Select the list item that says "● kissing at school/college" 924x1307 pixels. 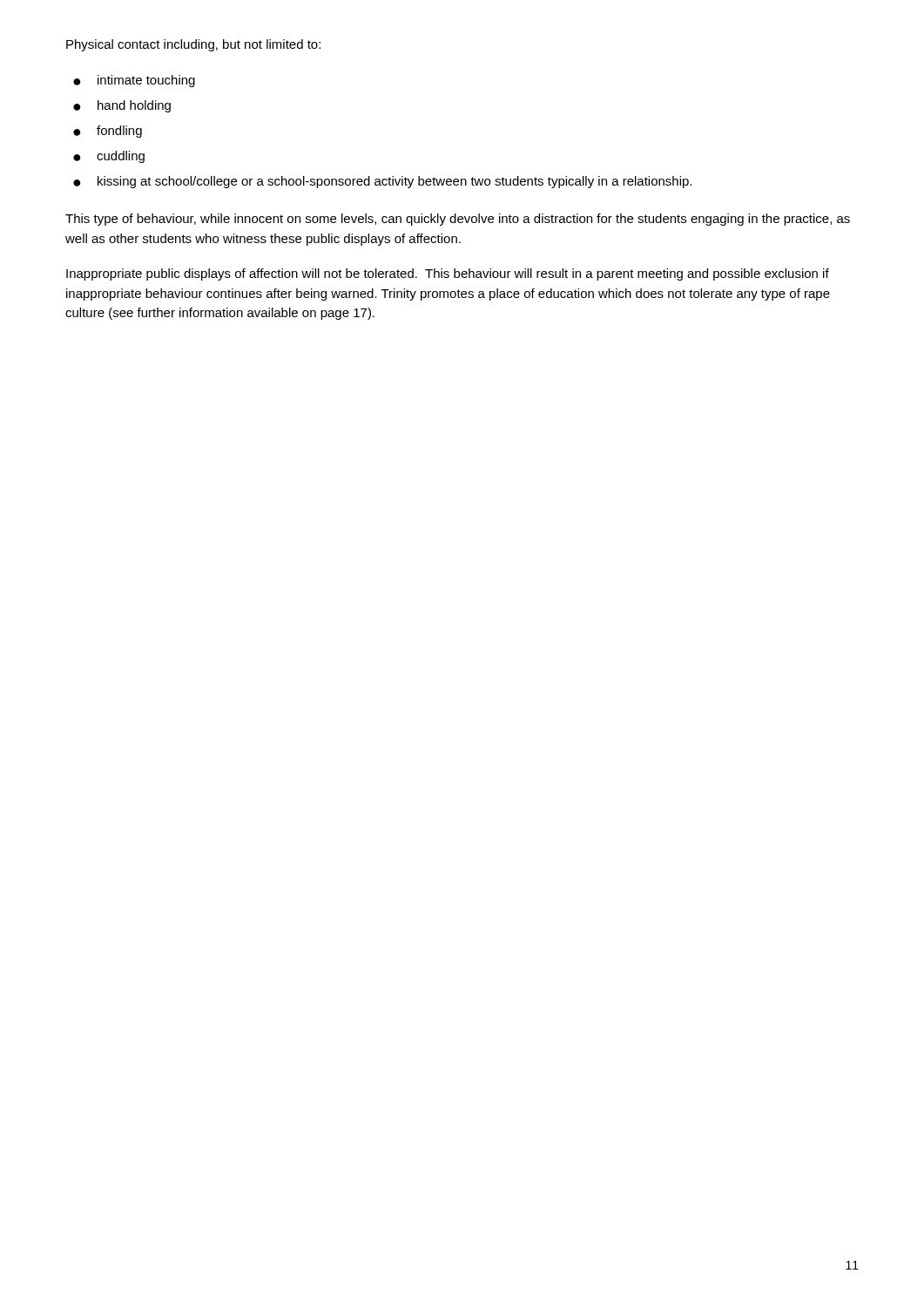(462, 183)
